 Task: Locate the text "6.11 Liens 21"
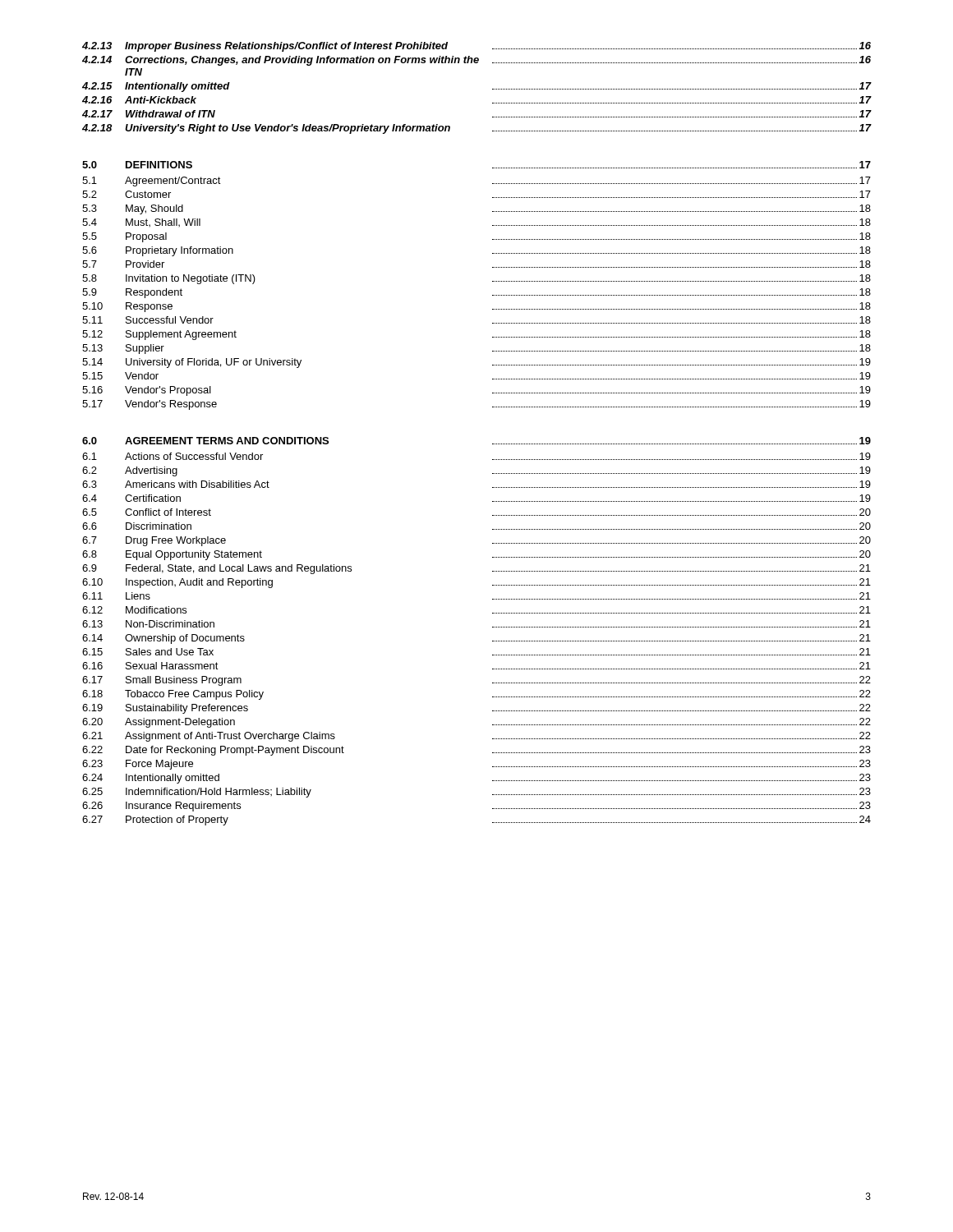click(94, 596)
